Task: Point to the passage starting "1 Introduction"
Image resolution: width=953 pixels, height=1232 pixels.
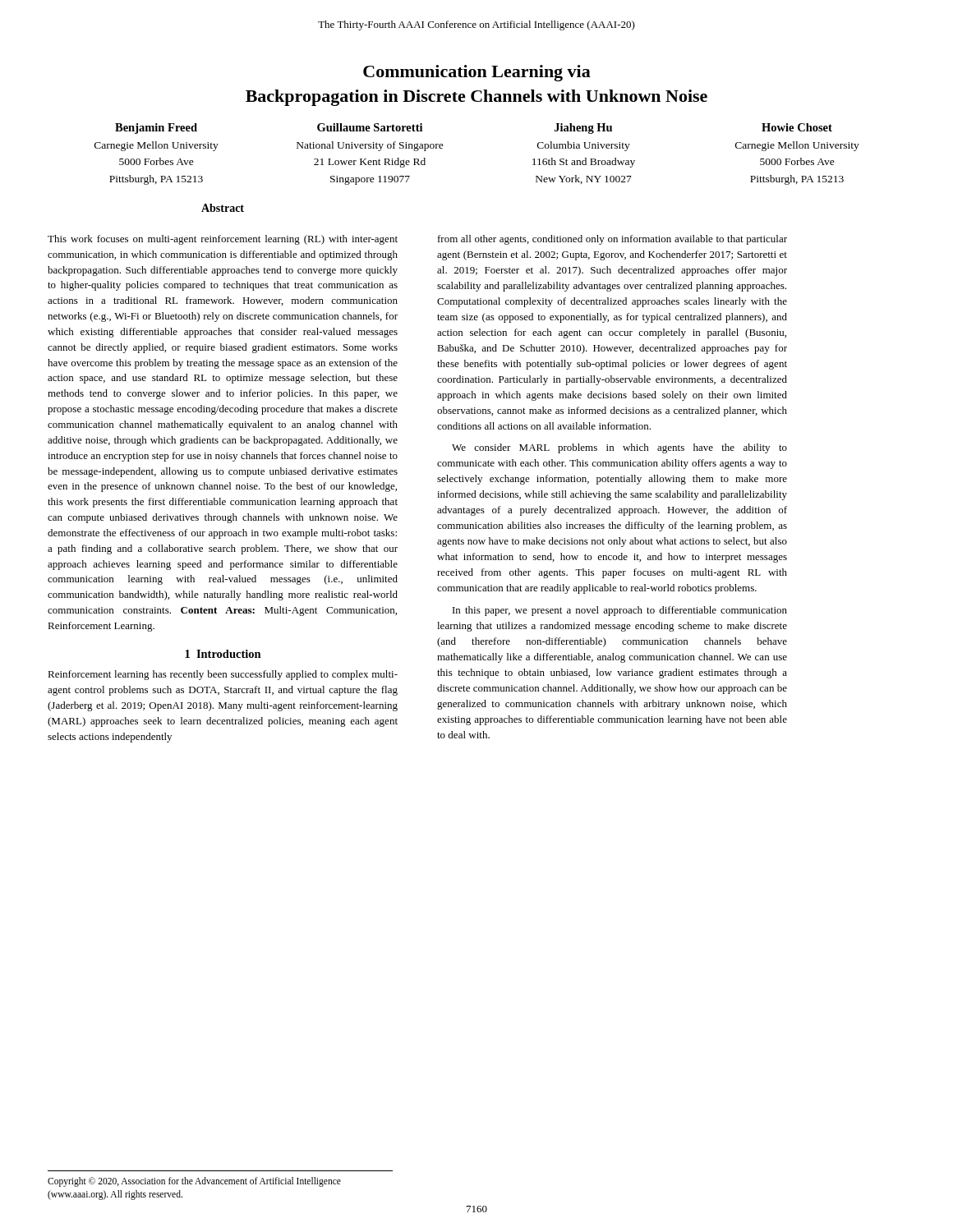Action: click(x=223, y=654)
